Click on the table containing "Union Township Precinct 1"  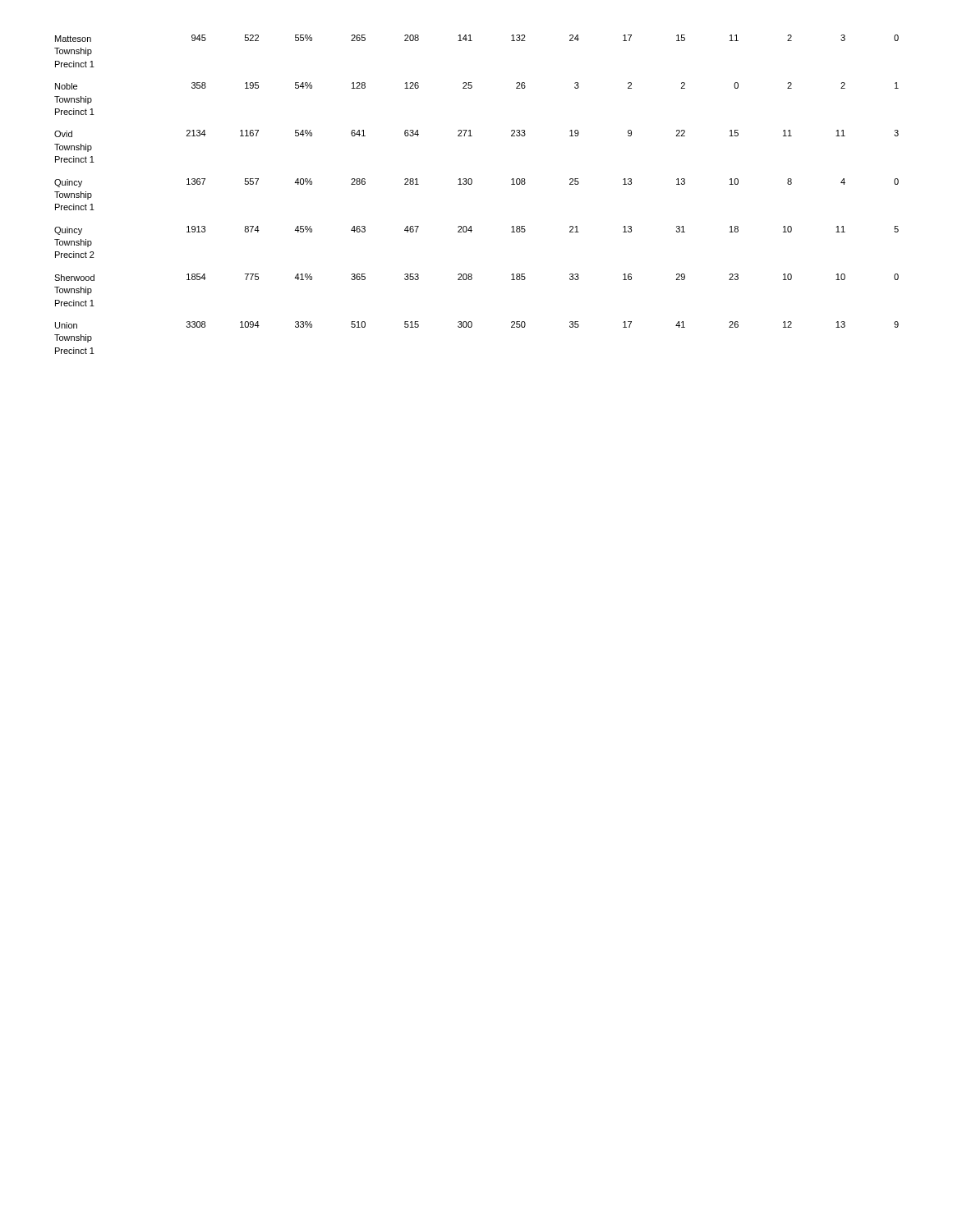pyautogui.click(x=476, y=195)
